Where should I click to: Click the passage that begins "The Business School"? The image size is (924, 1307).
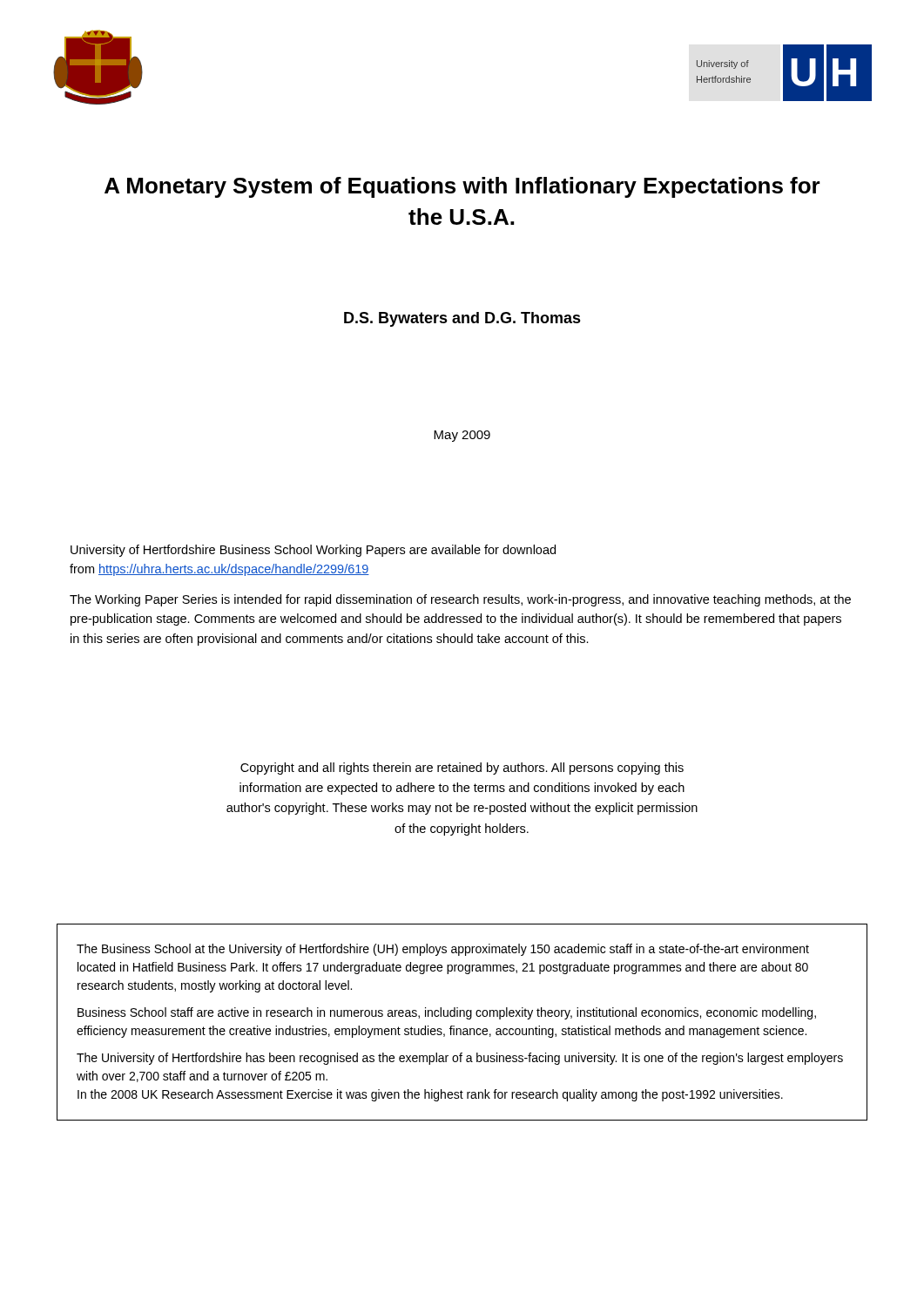tap(462, 1022)
